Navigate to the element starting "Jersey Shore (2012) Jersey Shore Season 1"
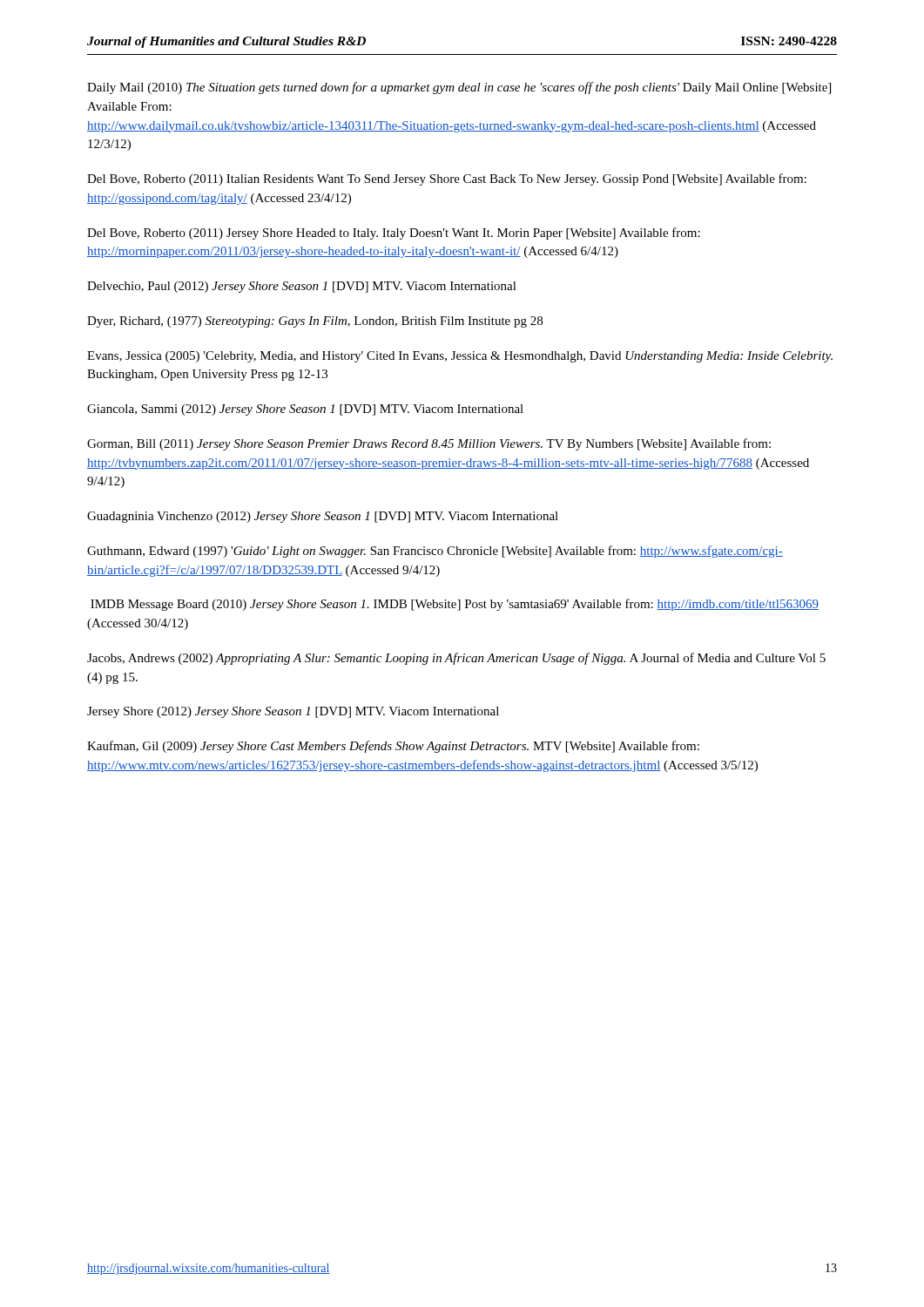The height and width of the screenshot is (1307, 924). [x=293, y=711]
